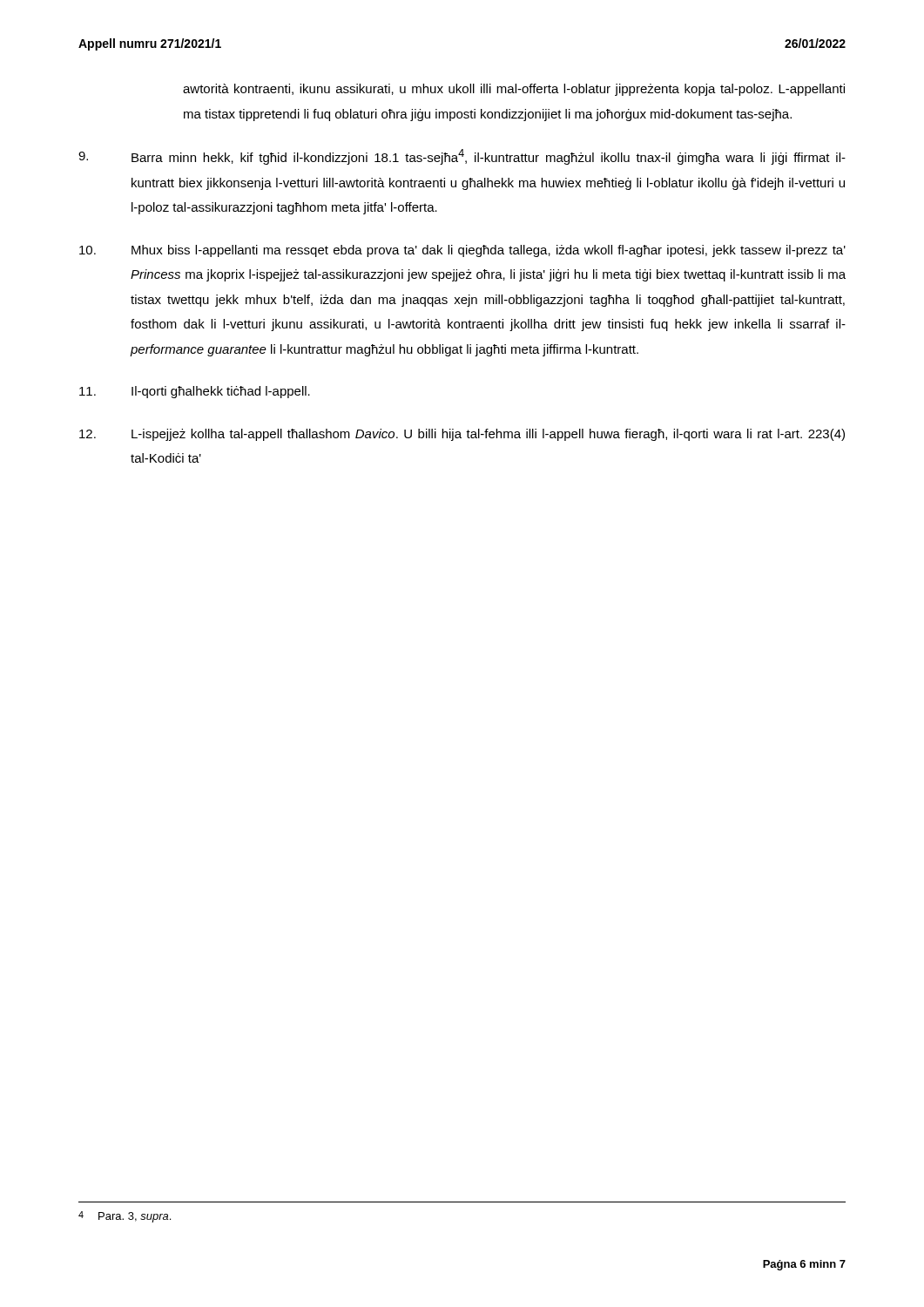
Task: Where is the passage that starts "awtorità kontraenti, ikunu assikurati, u"?
Action: tap(514, 101)
